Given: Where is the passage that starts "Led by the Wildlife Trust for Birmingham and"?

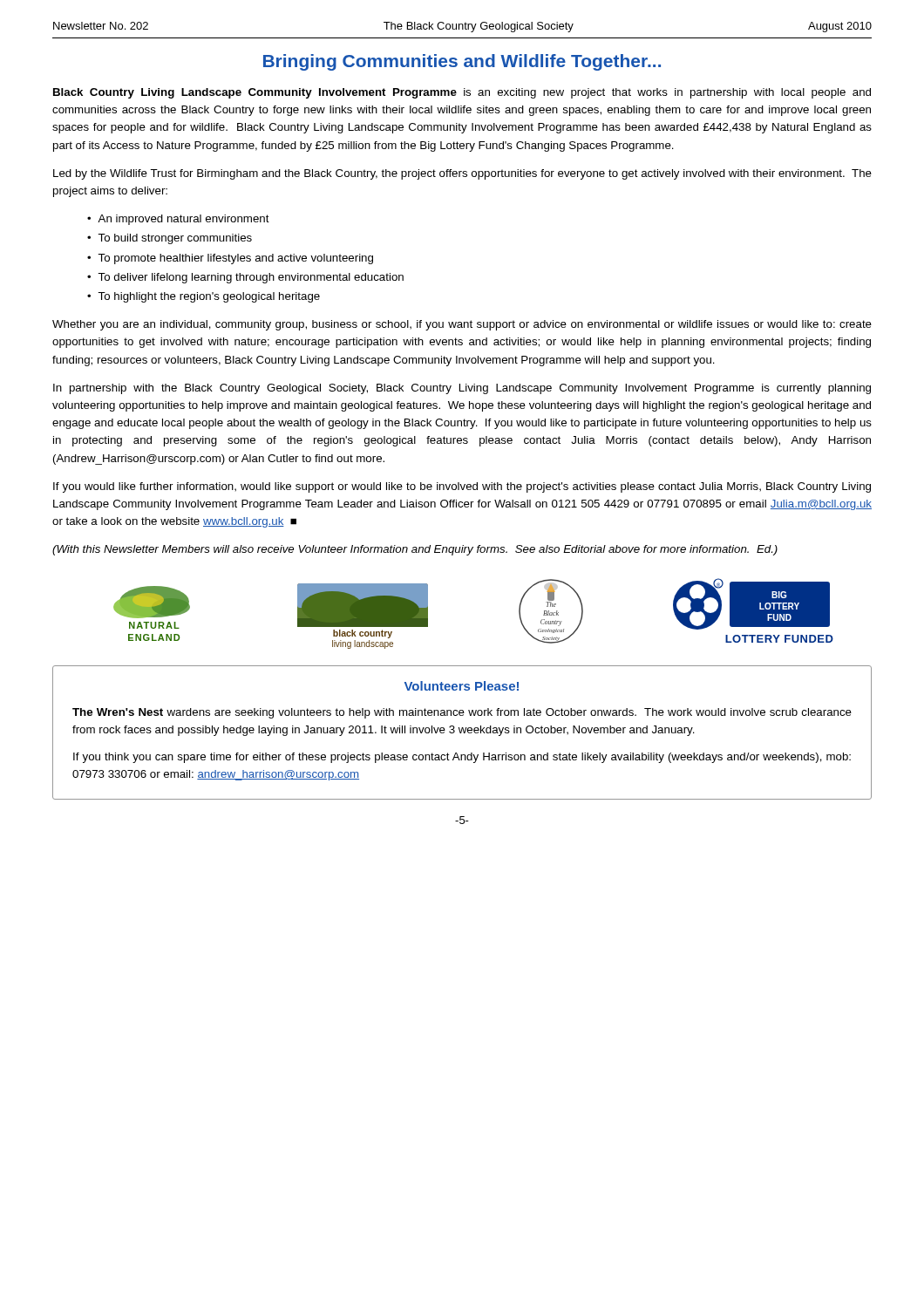Looking at the screenshot, I should [462, 182].
